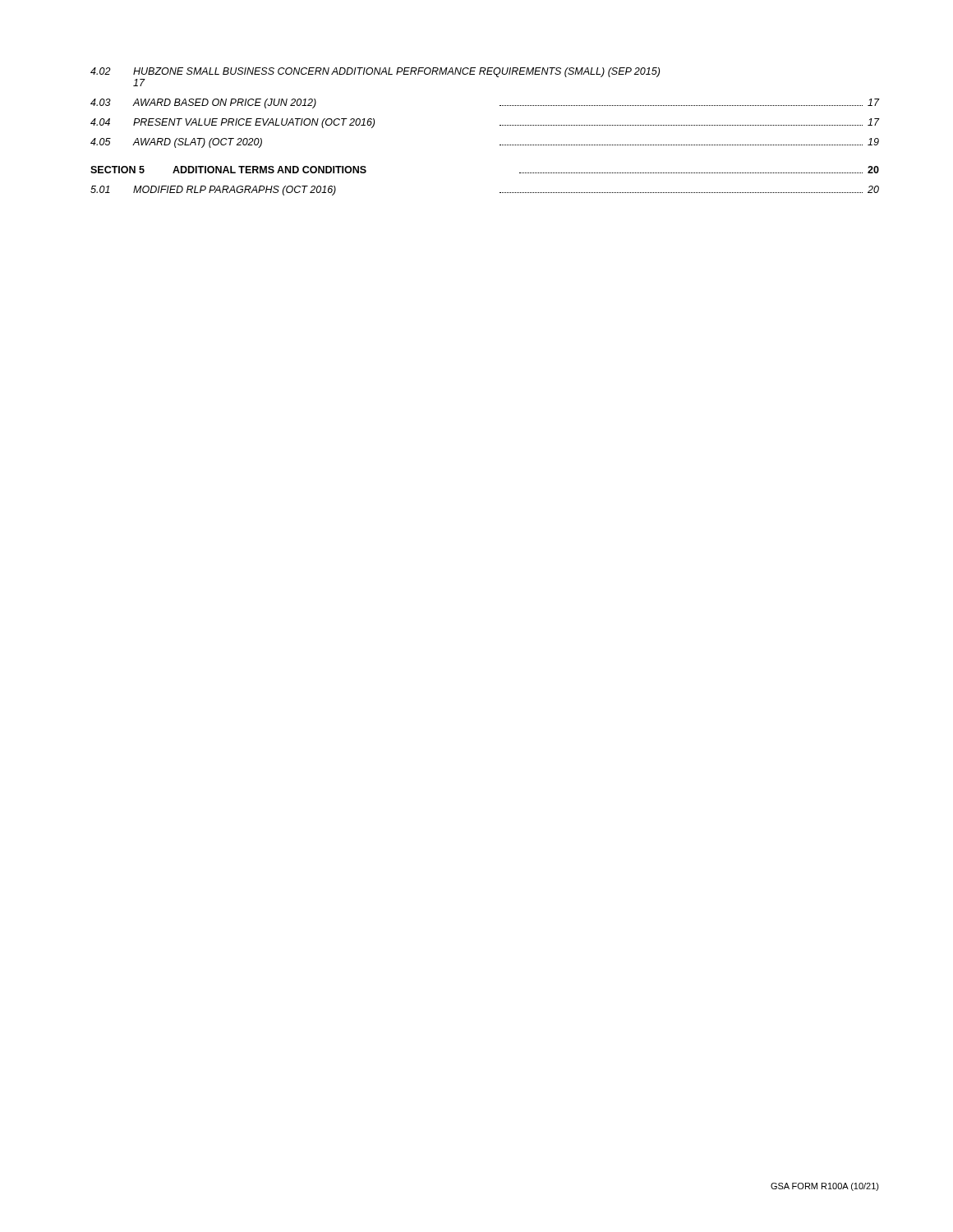The height and width of the screenshot is (1232, 953).
Task: Click on the list item that says "4.03 AWARD BASED ON PRICE (JUN 2012) 17"
Action: coord(106,104)
